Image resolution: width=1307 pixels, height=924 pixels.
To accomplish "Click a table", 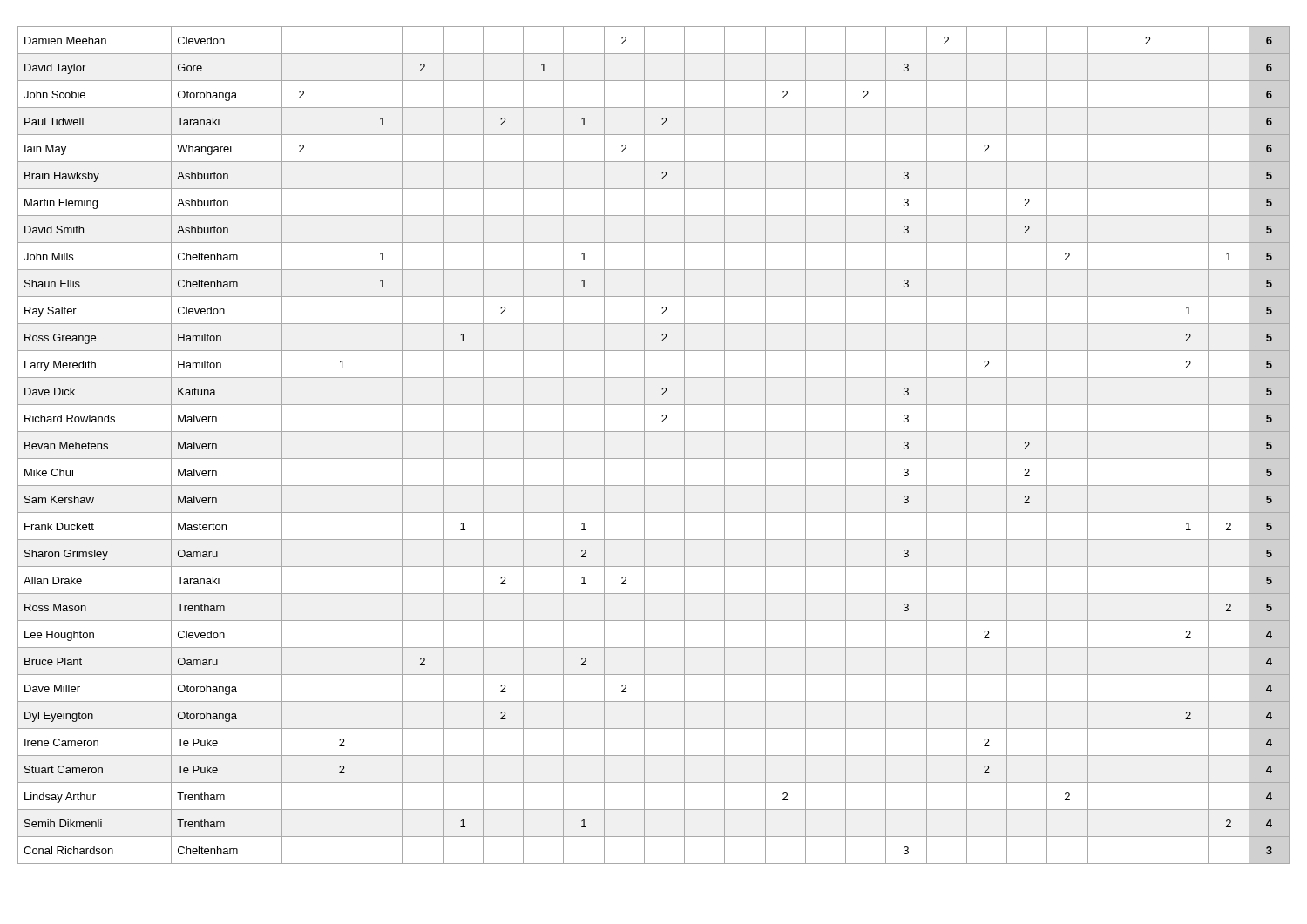I will (x=654, y=445).
